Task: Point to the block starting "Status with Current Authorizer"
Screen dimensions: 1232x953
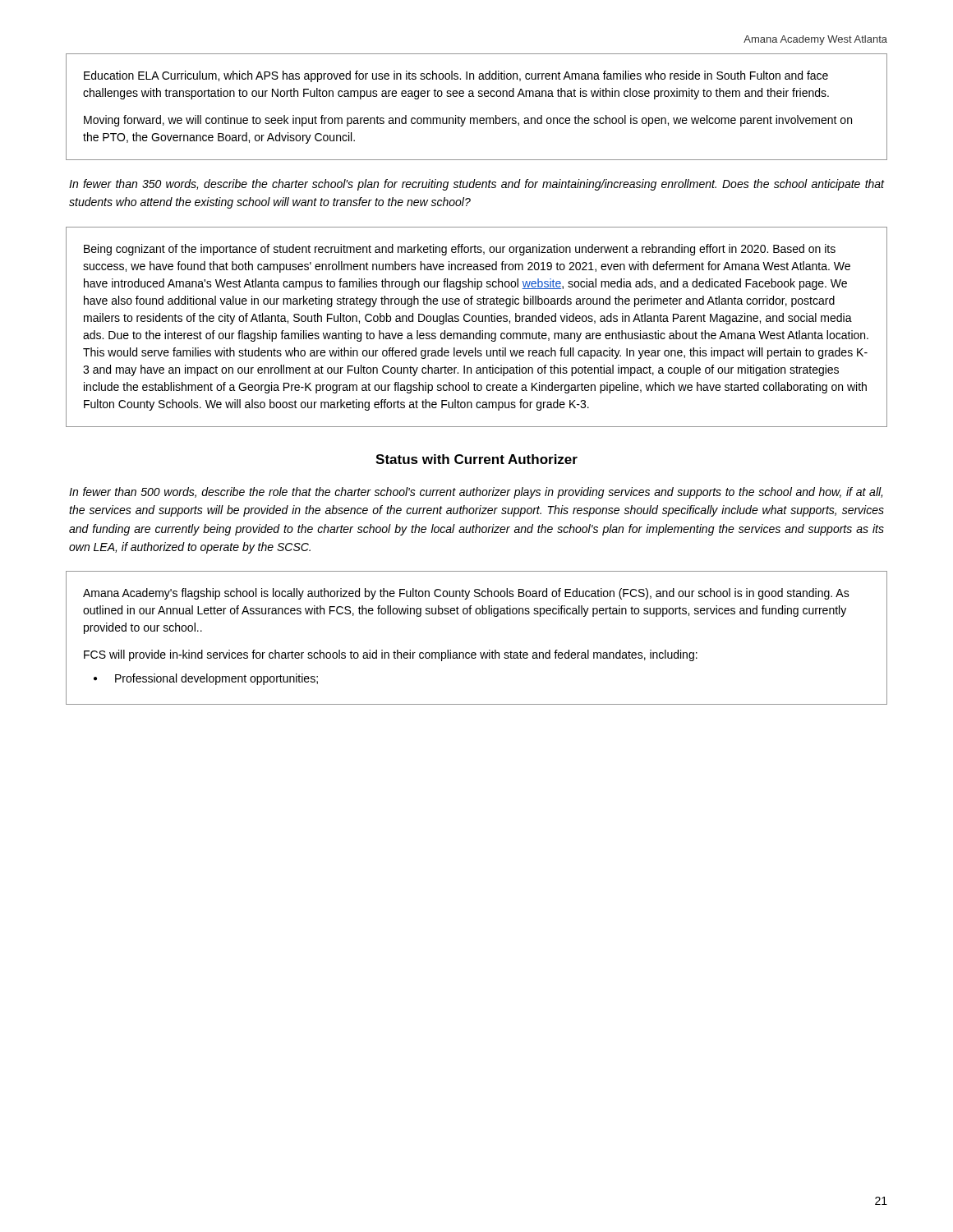Action: (476, 459)
